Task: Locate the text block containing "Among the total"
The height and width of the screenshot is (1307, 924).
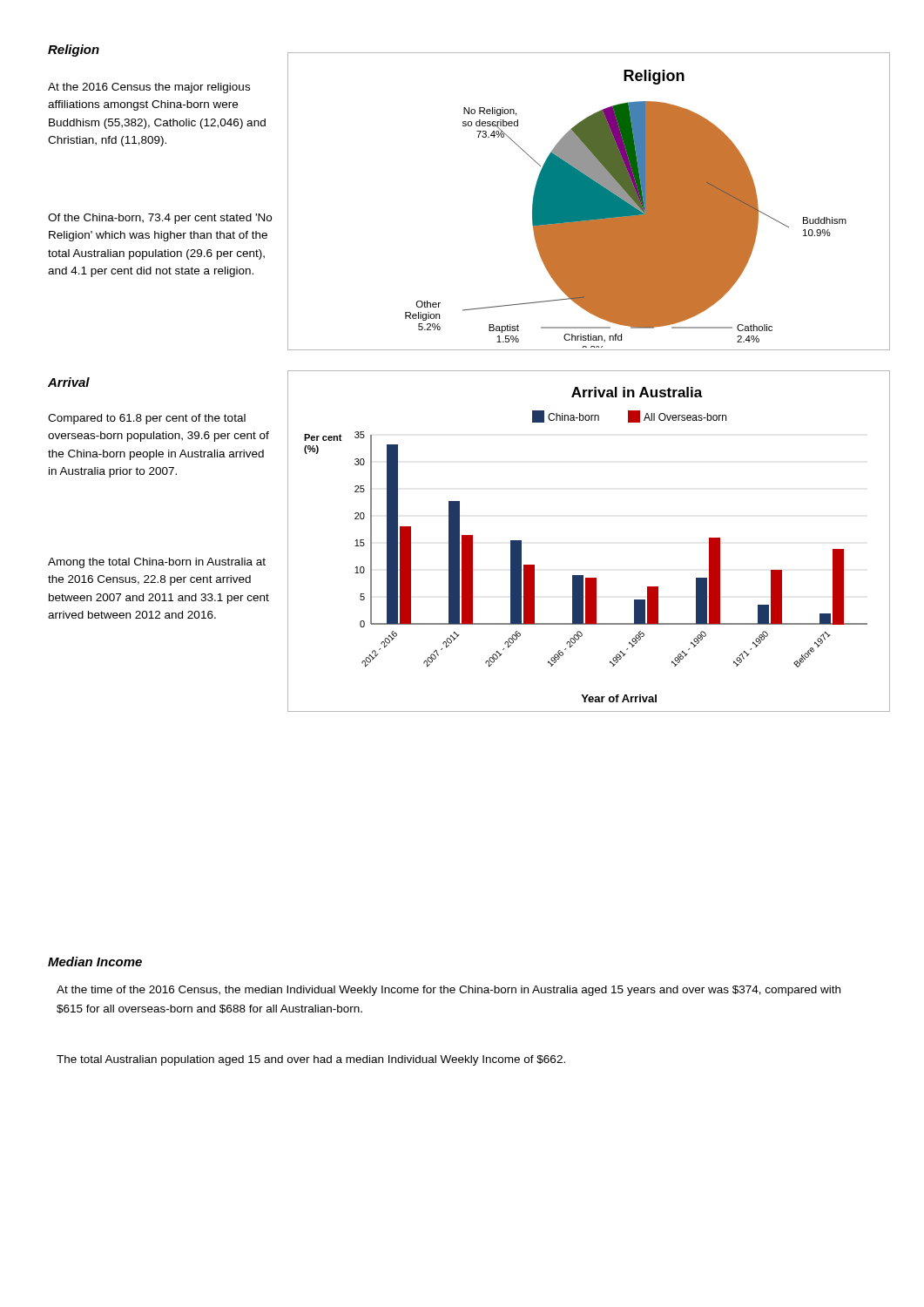Action: [158, 588]
